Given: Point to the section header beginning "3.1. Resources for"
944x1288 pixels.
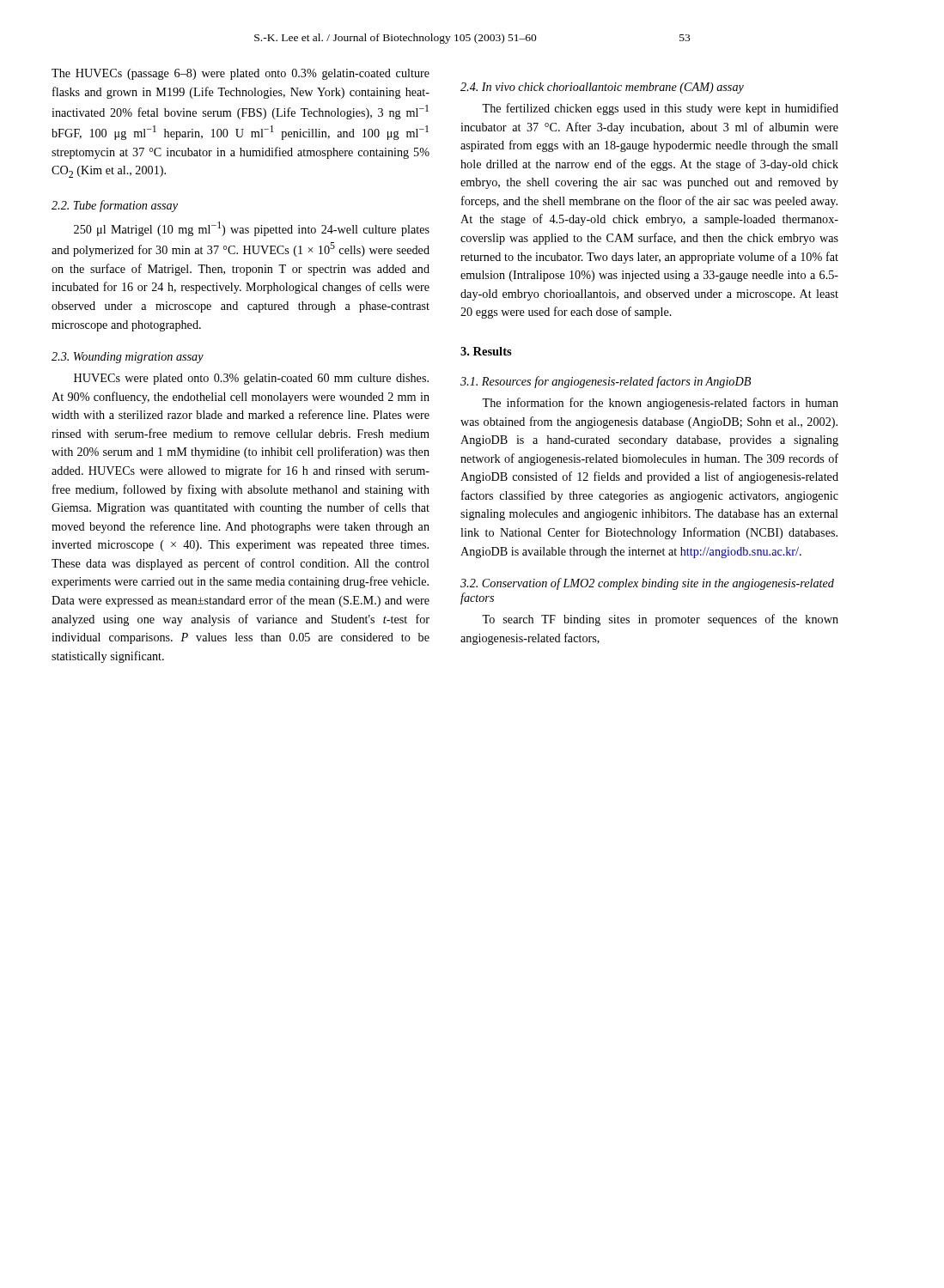Looking at the screenshot, I should [x=606, y=381].
